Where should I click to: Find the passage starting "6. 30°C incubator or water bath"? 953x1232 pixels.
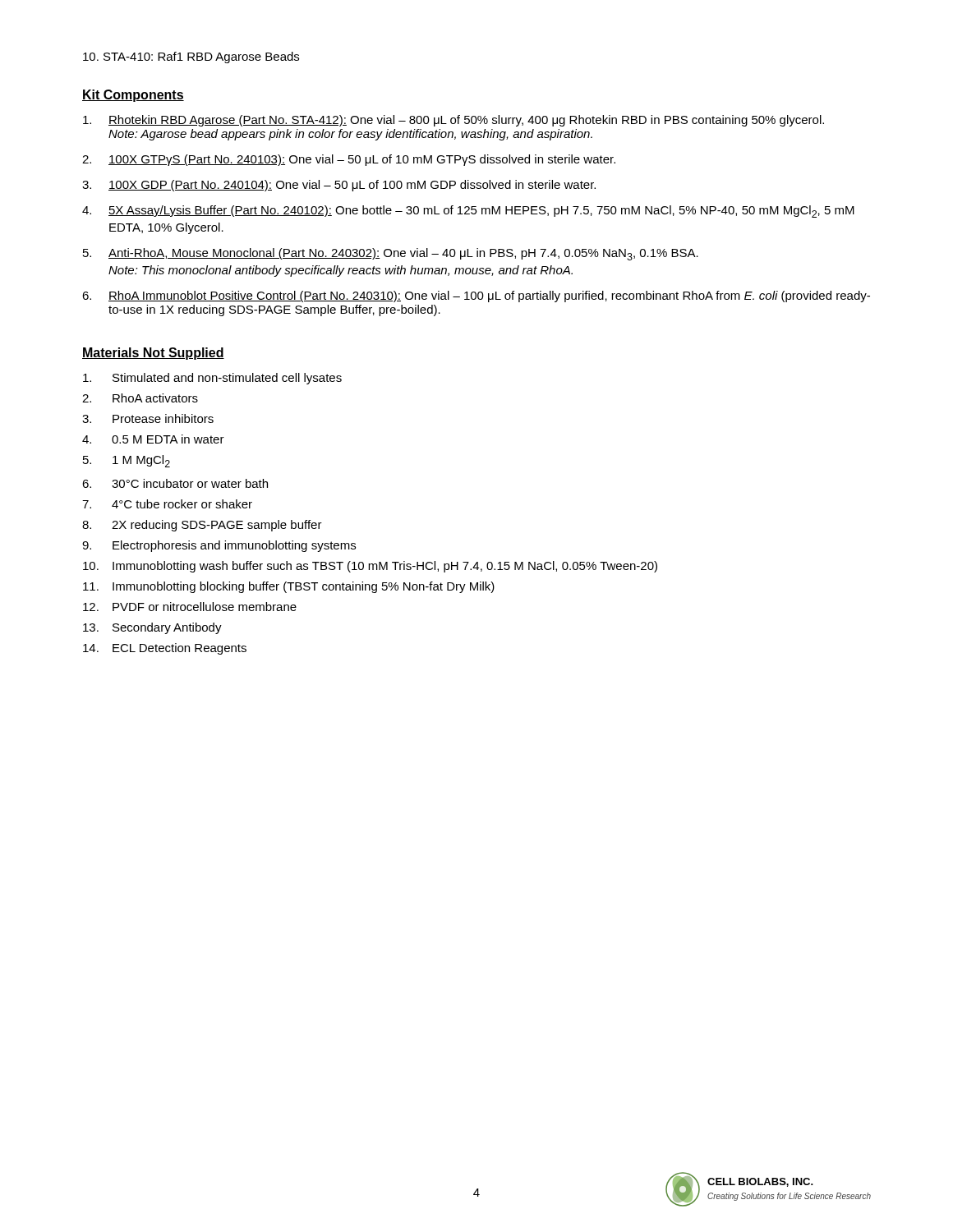point(175,483)
